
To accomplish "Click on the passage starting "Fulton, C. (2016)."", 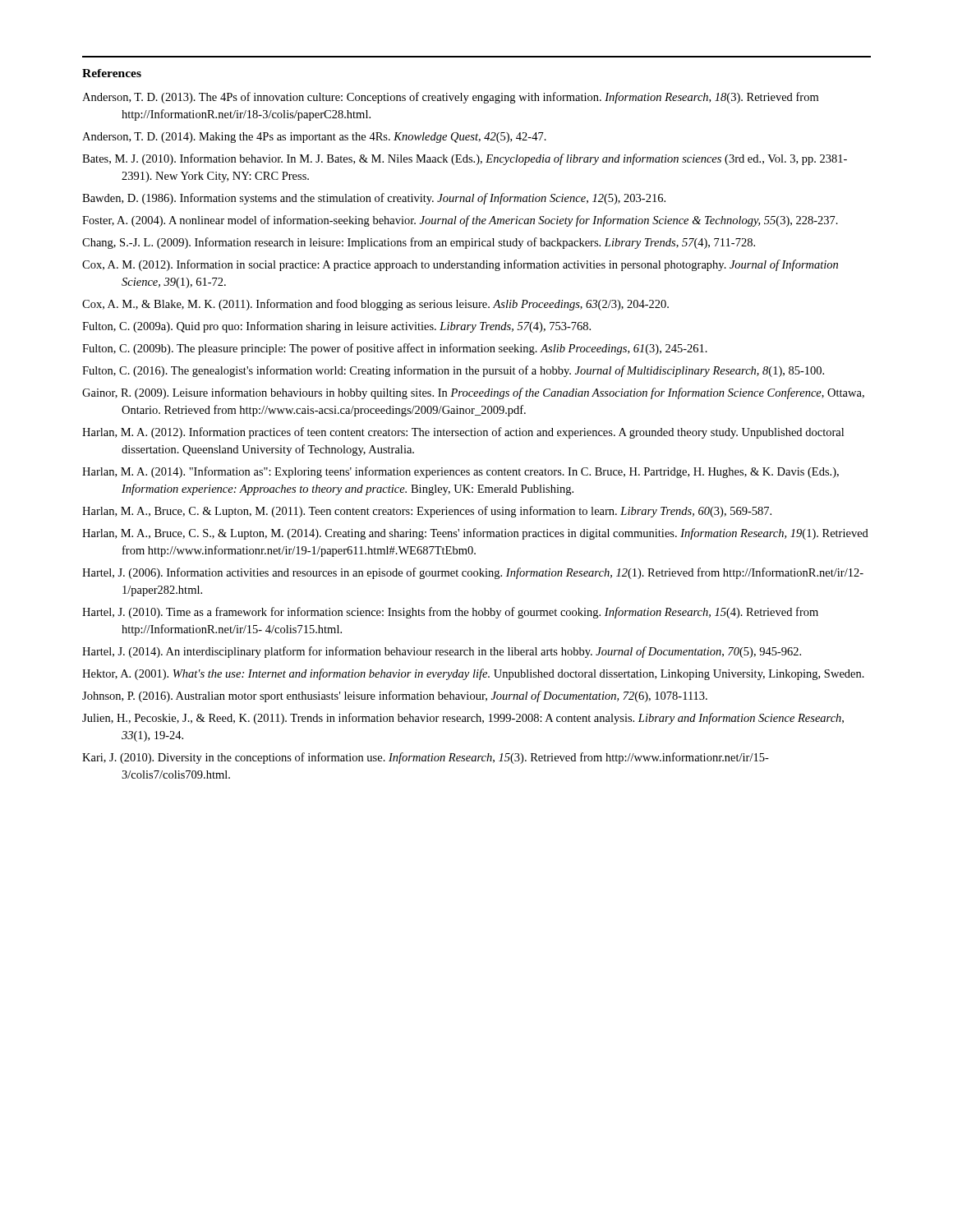I will pyautogui.click(x=454, y=370).
